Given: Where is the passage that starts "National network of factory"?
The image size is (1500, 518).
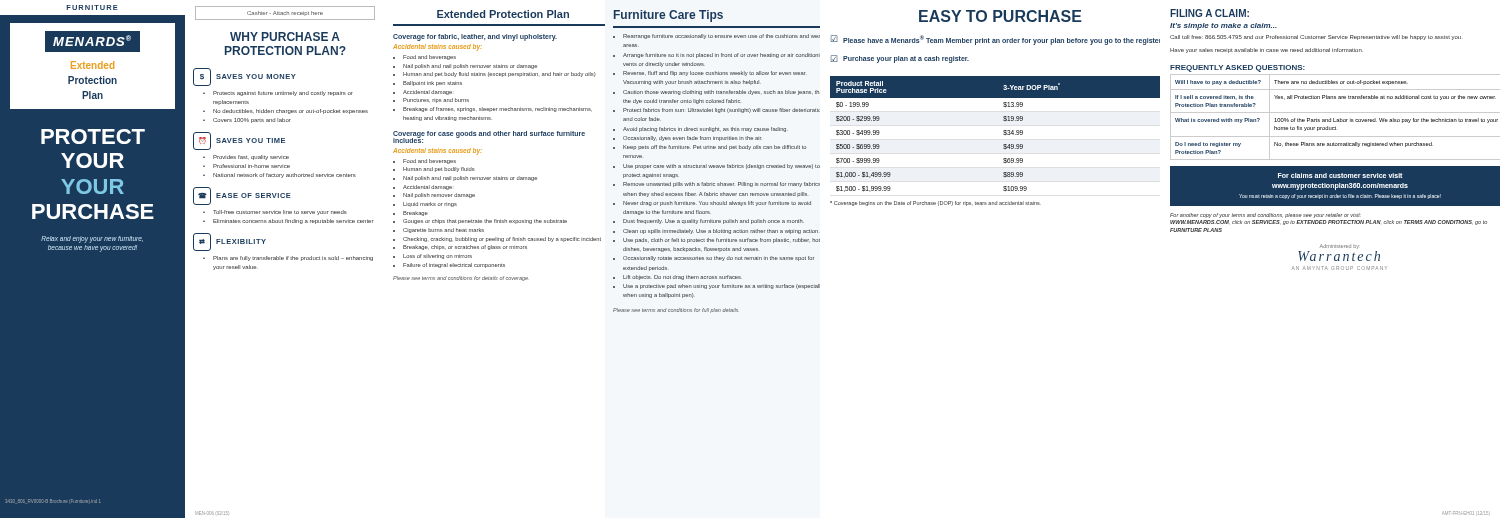Looking at the screenshot, I should pos(284,175).
